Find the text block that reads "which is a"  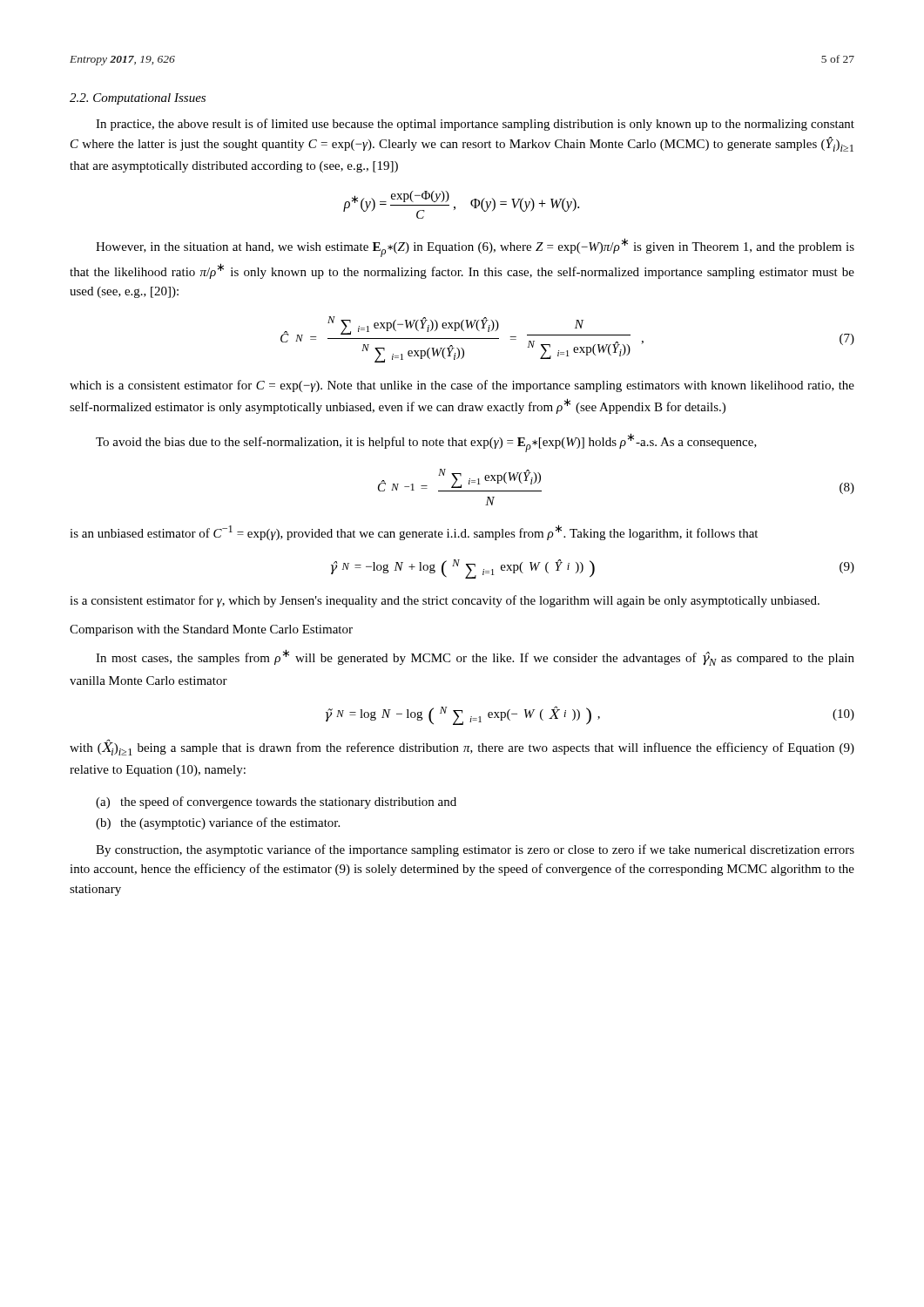(x=462, y=396)
